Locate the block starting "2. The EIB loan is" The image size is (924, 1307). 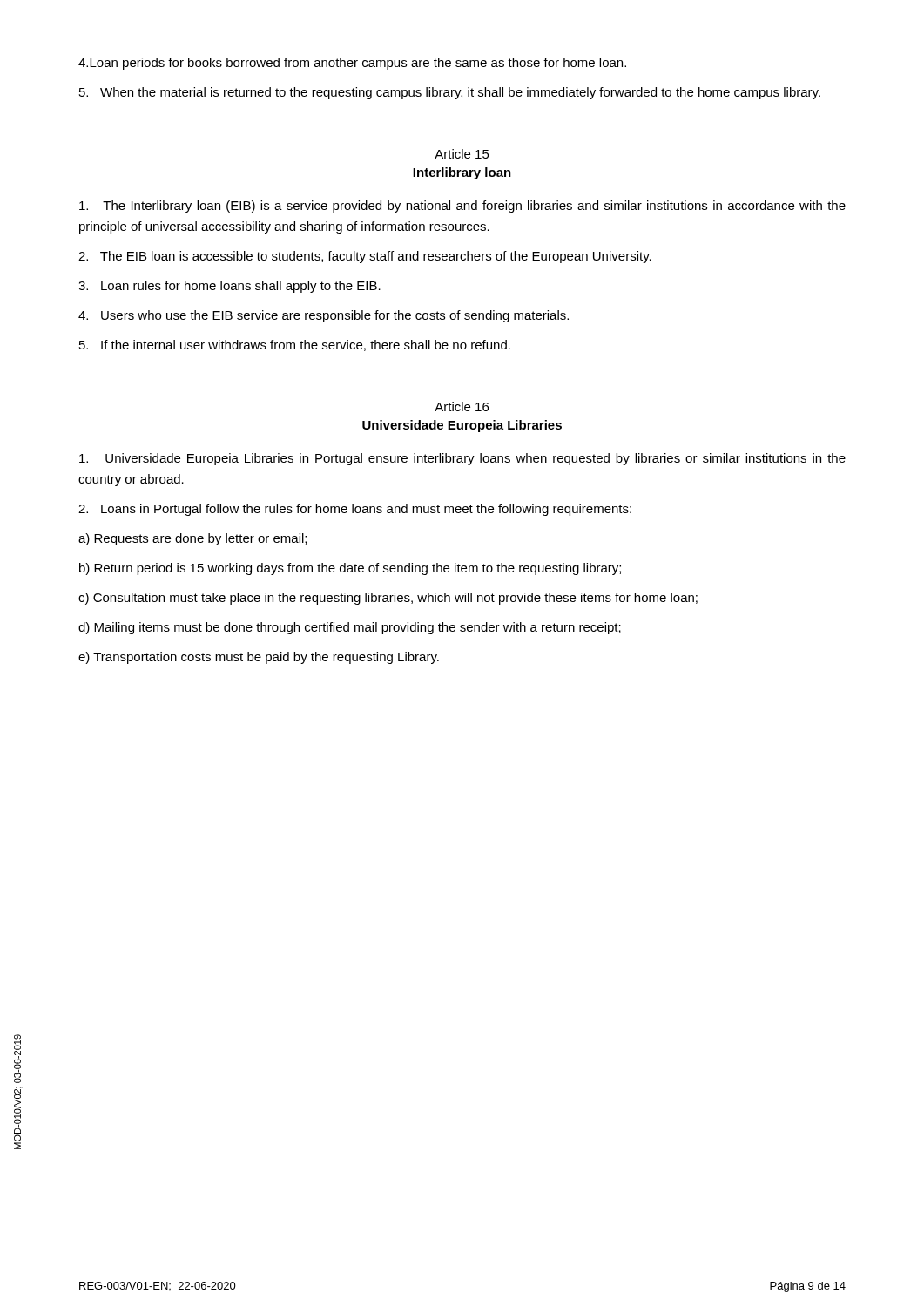[x=365, y=256]
